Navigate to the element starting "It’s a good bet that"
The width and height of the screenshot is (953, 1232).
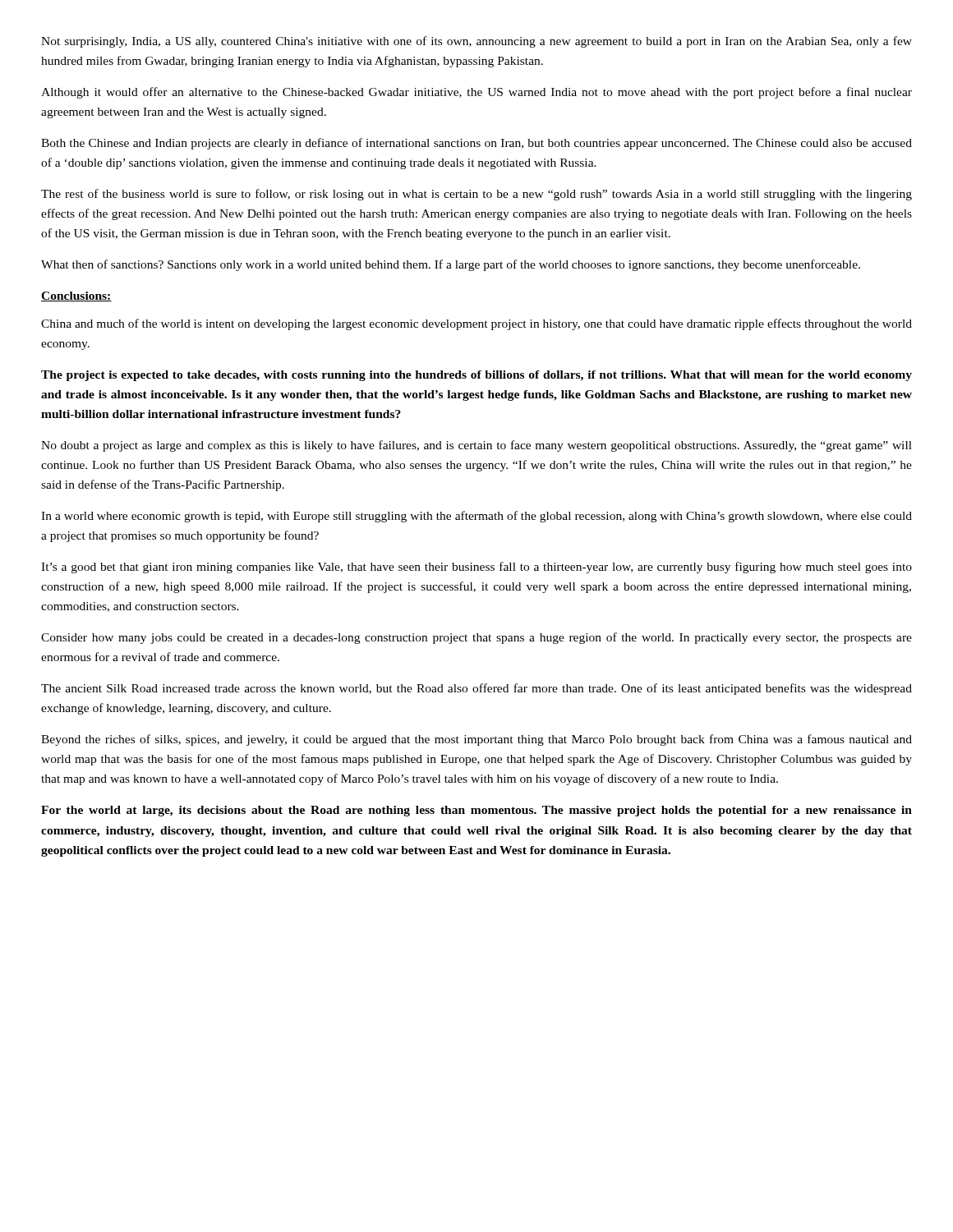[476, 586]
